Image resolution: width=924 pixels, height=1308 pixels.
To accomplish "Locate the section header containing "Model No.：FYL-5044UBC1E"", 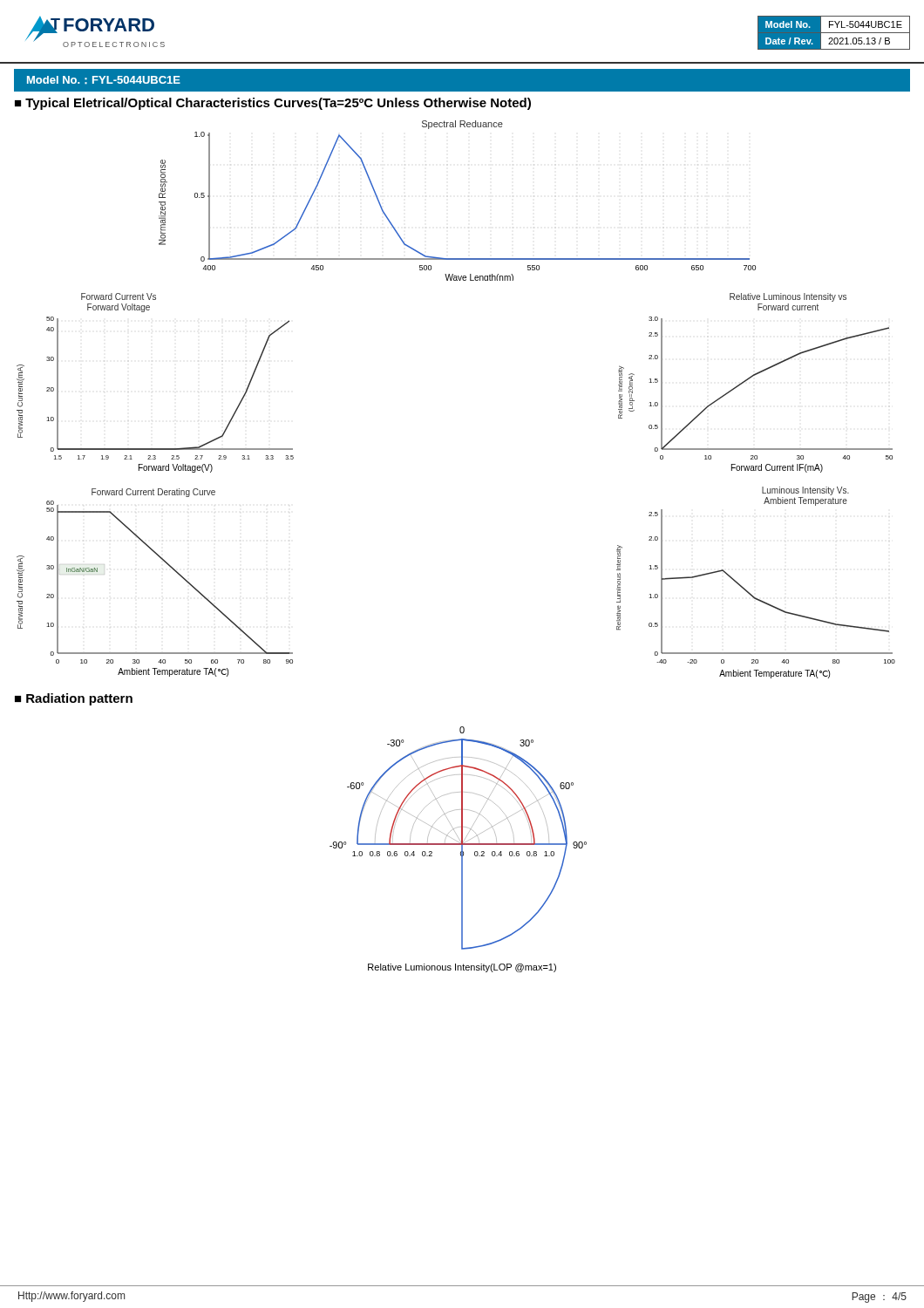I will point(103,80).
